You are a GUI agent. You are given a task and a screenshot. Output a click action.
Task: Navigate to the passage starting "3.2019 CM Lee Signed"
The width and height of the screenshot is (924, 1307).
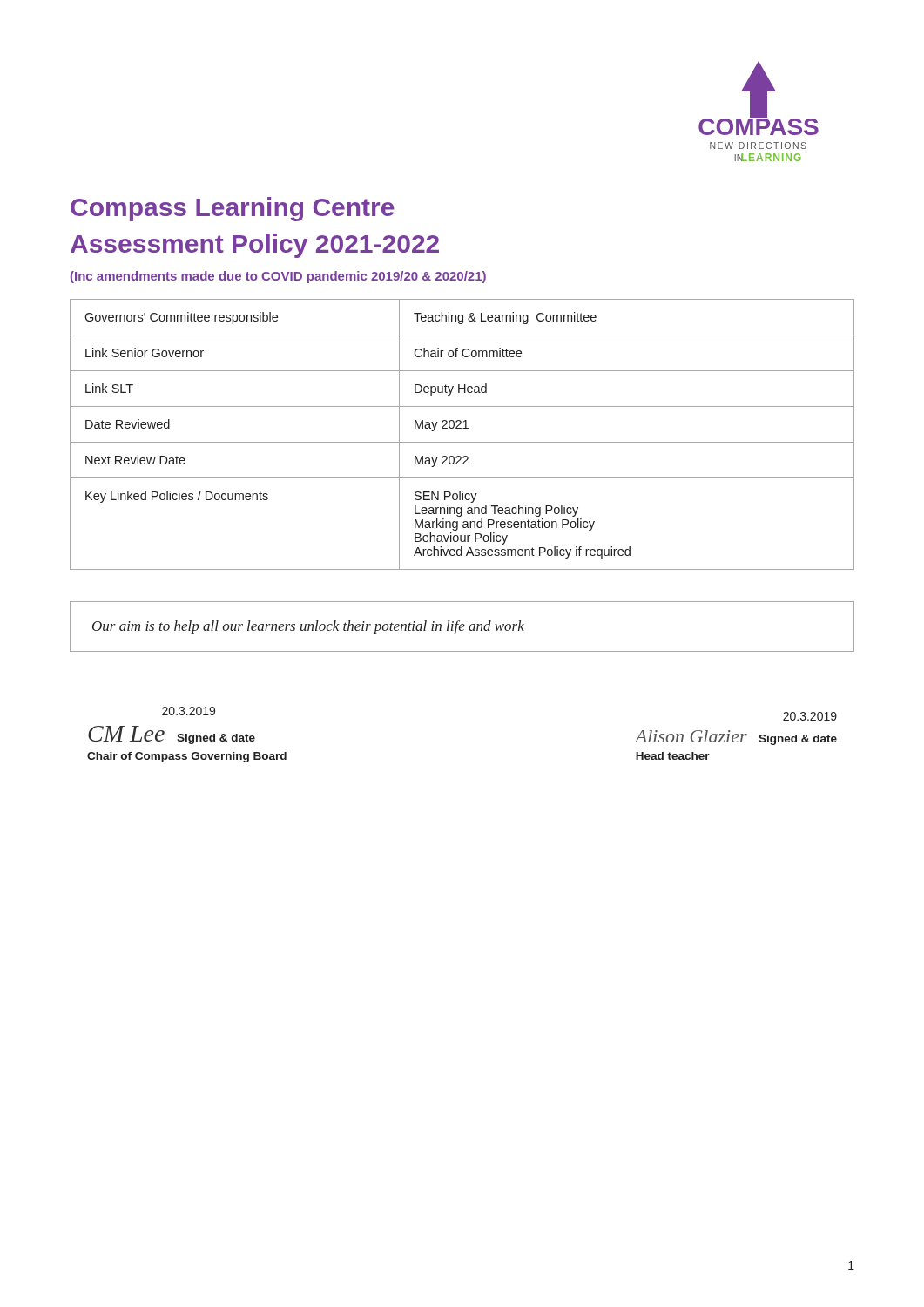click(191, 713)
